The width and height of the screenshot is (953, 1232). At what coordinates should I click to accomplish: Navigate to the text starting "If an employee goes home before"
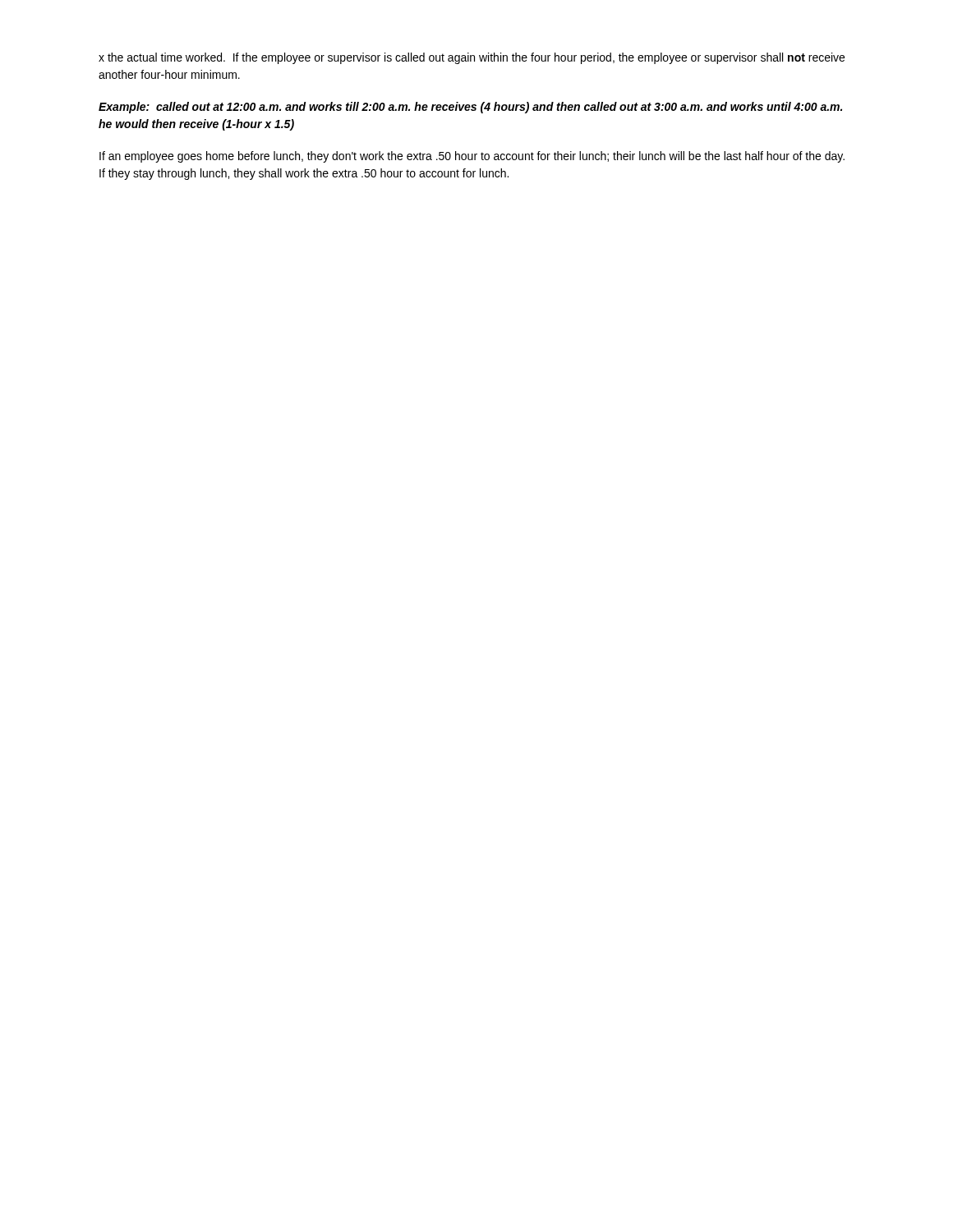[474, 165]
